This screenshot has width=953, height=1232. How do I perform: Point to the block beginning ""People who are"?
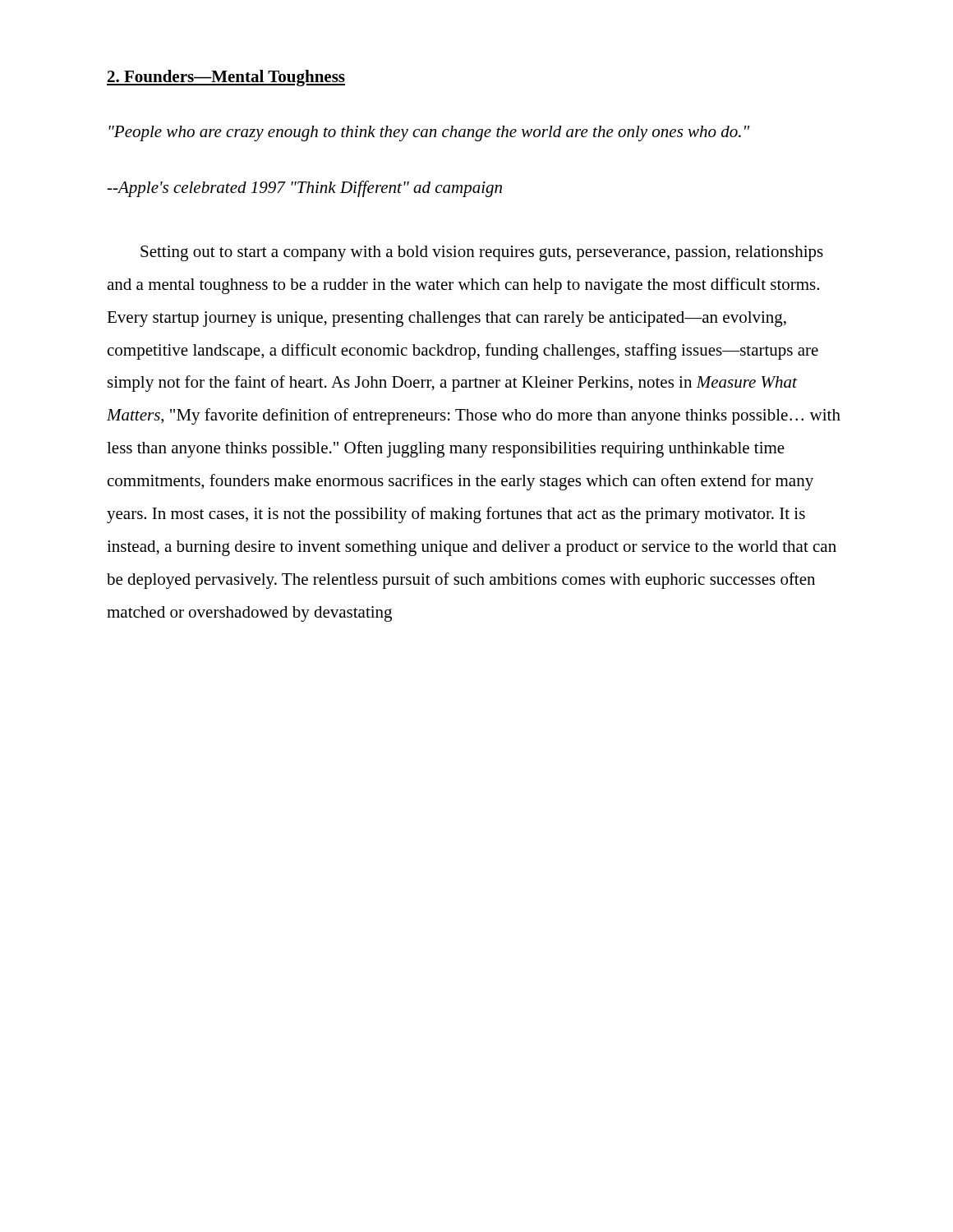point(428,132)
